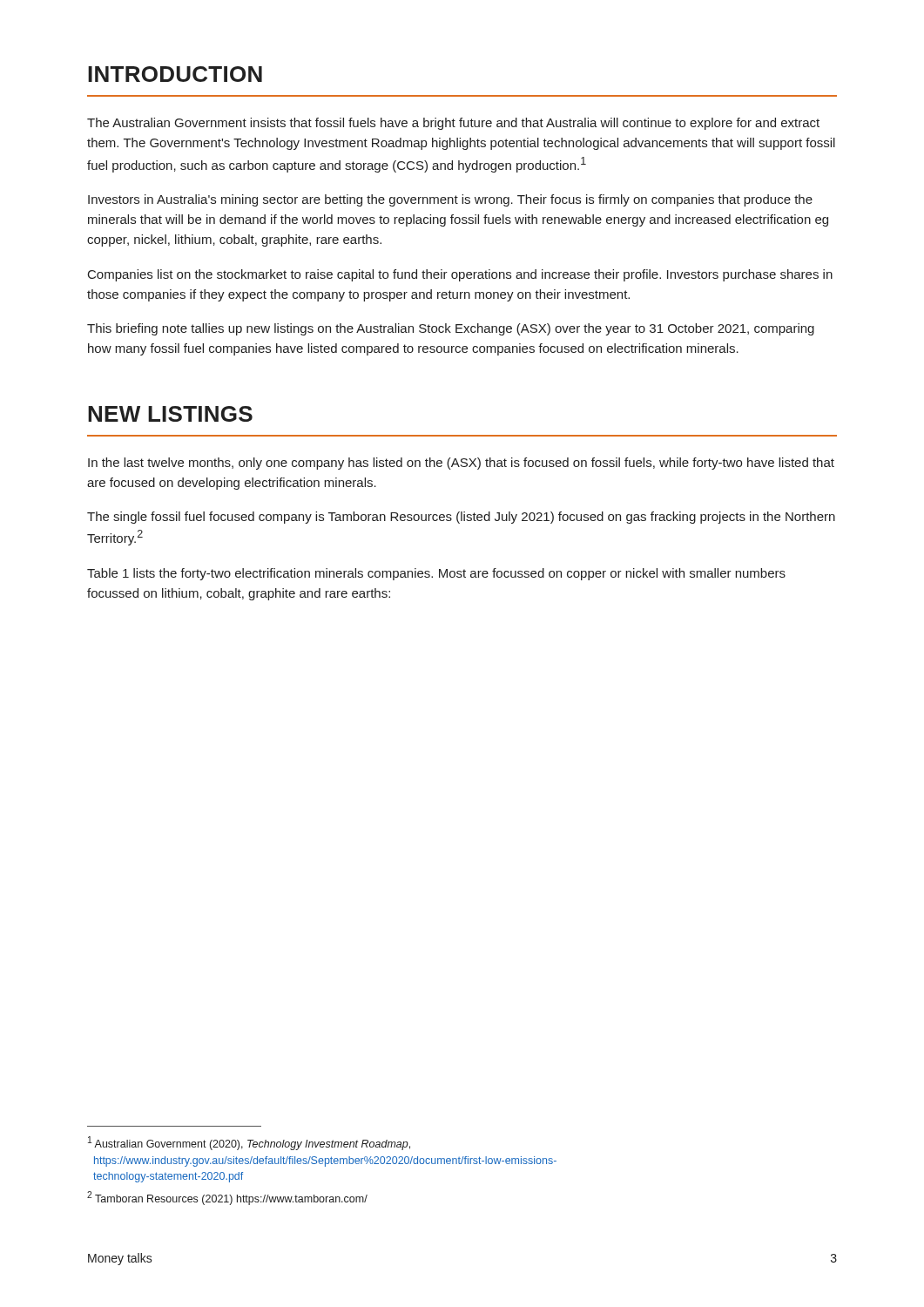Point to the block beginning "1 Australian Government (2020), Technology"

(x=322, y=1159)
